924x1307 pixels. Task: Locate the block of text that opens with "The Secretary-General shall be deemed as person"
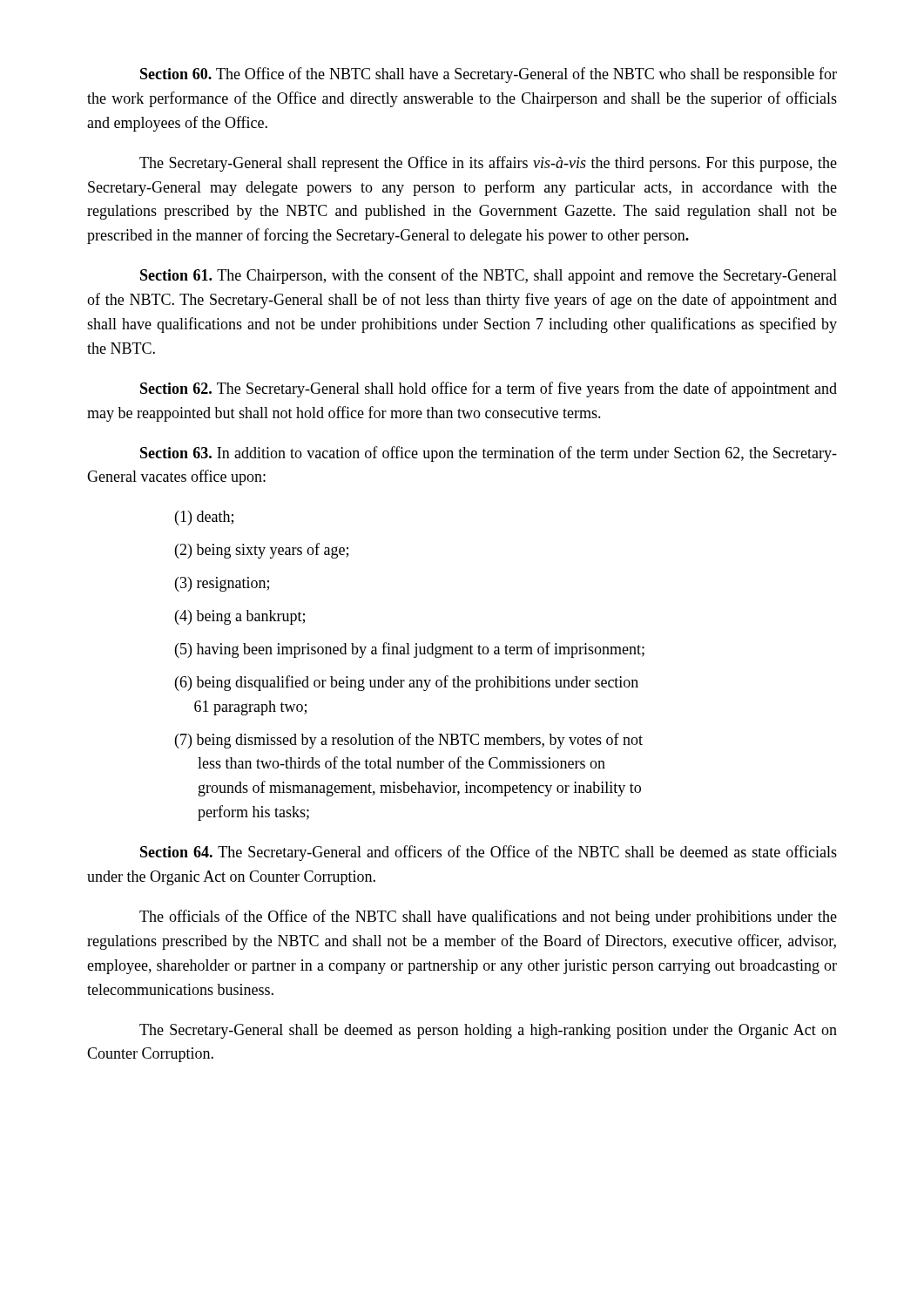click(x=462, y=1042)
